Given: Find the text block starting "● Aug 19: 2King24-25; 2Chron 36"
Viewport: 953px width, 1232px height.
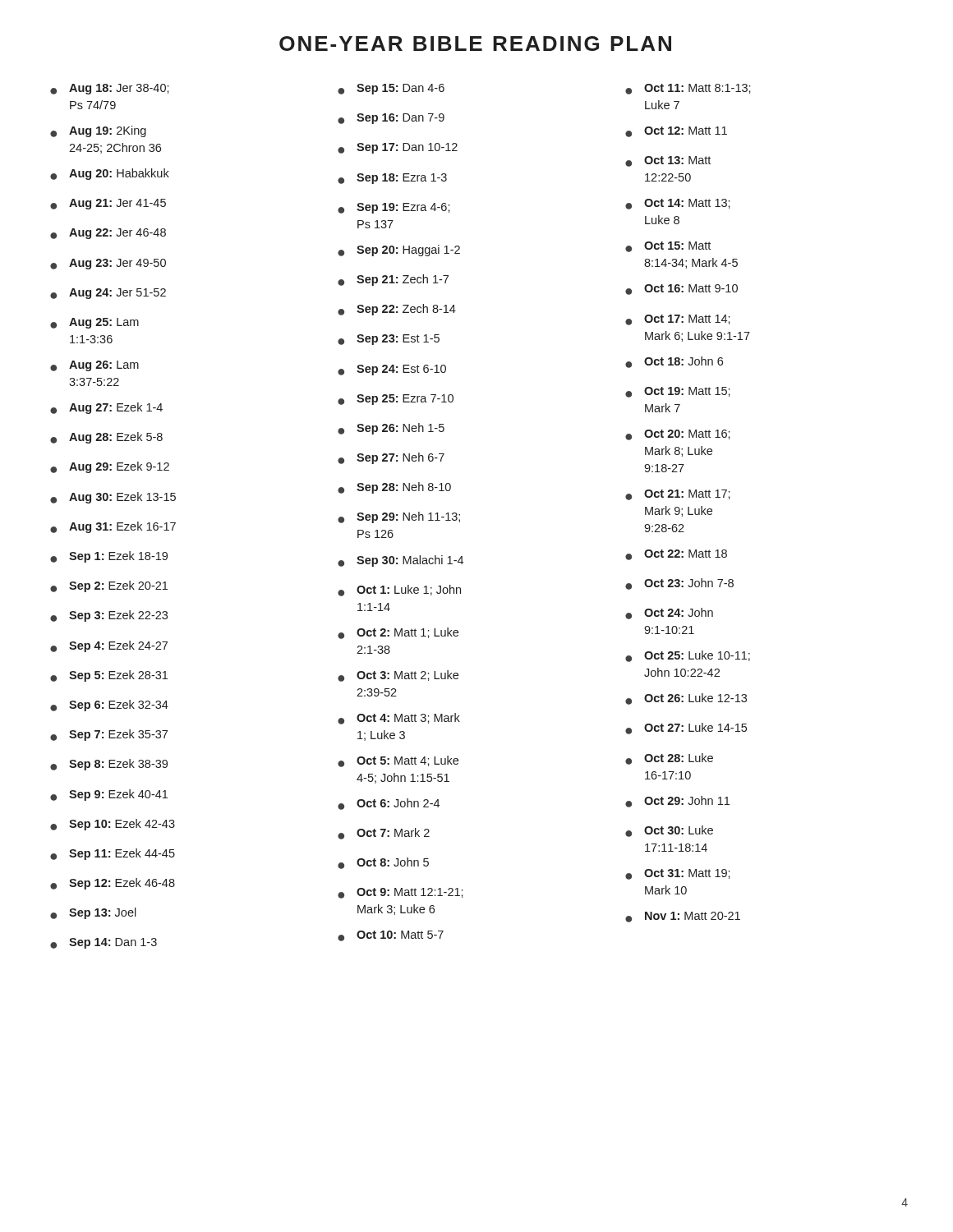Looking at the screenshot, I should (105, 140).
